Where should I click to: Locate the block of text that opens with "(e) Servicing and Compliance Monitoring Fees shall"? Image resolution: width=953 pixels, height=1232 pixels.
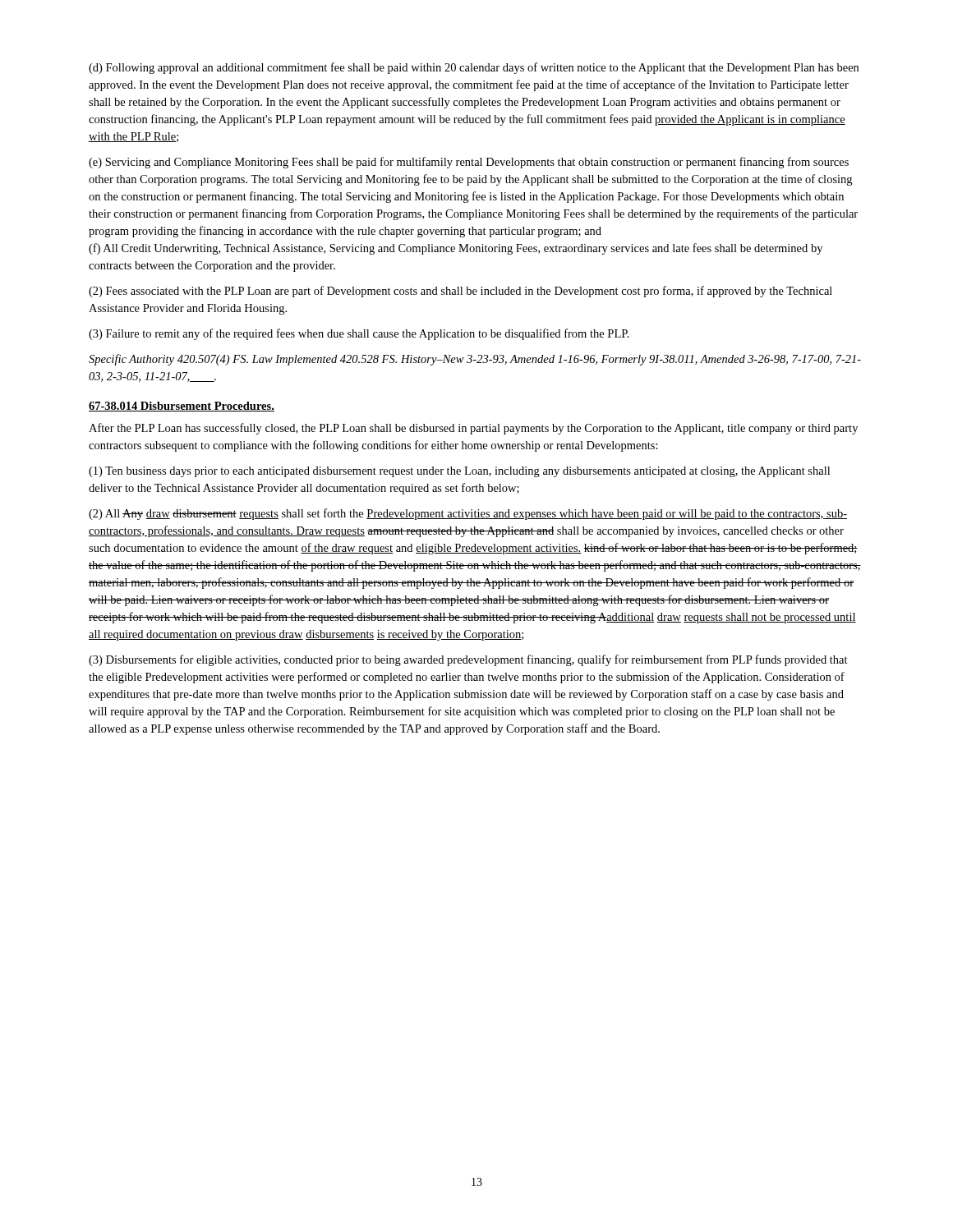pos(473,214)
